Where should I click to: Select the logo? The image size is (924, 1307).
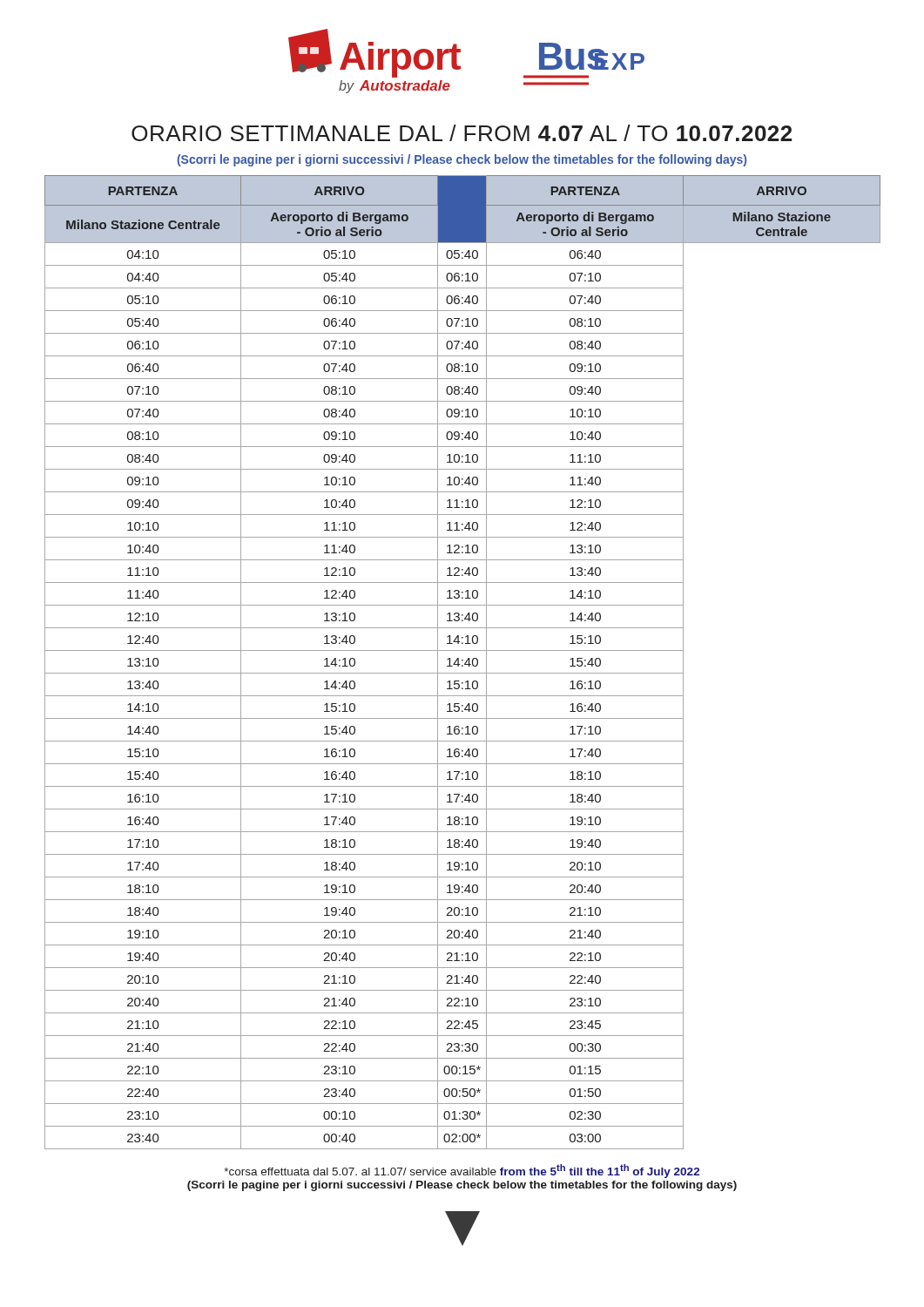click(462, 58)
